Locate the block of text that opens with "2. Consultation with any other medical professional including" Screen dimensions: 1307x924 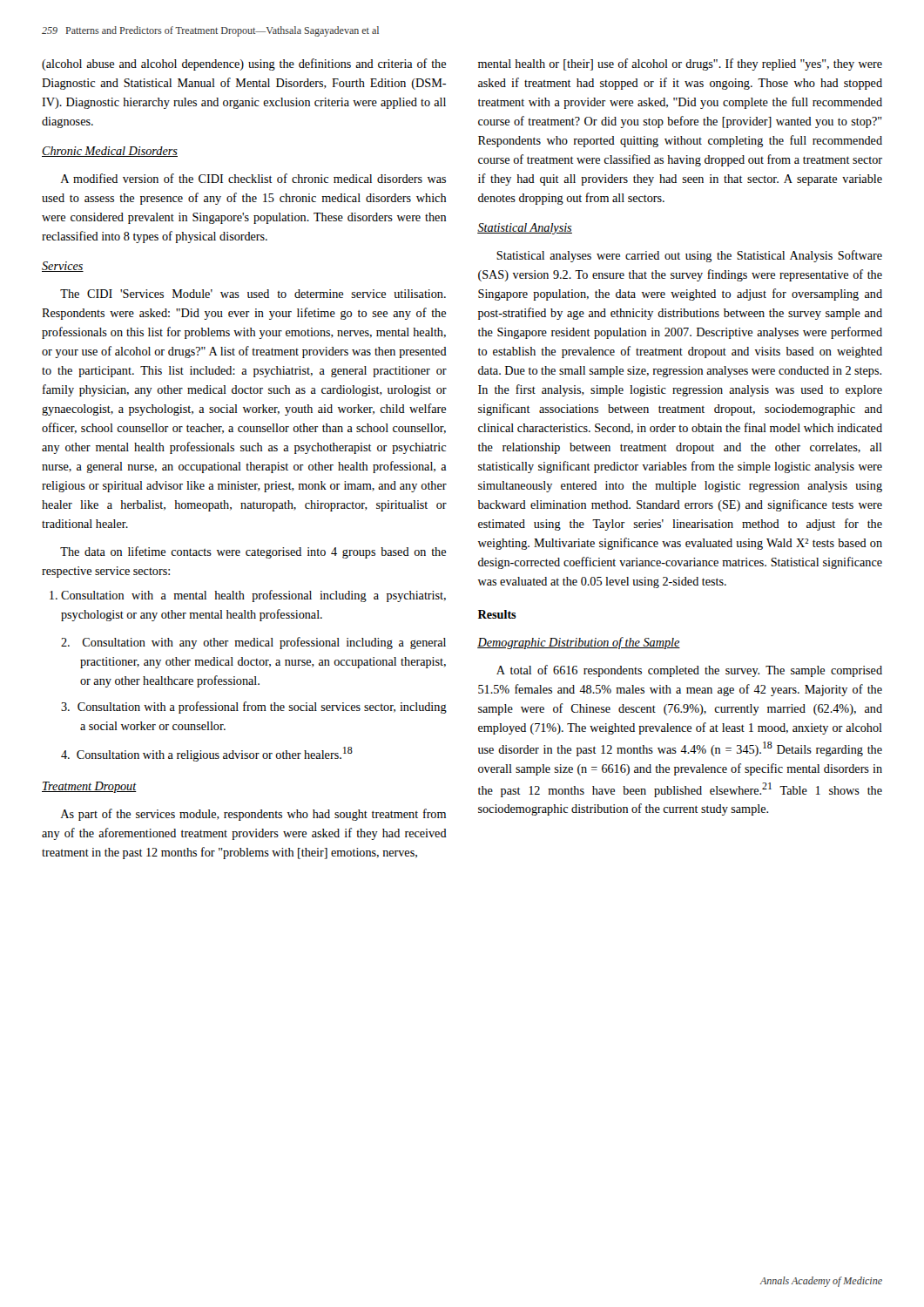pyautogui.click(x=244, y=661)
